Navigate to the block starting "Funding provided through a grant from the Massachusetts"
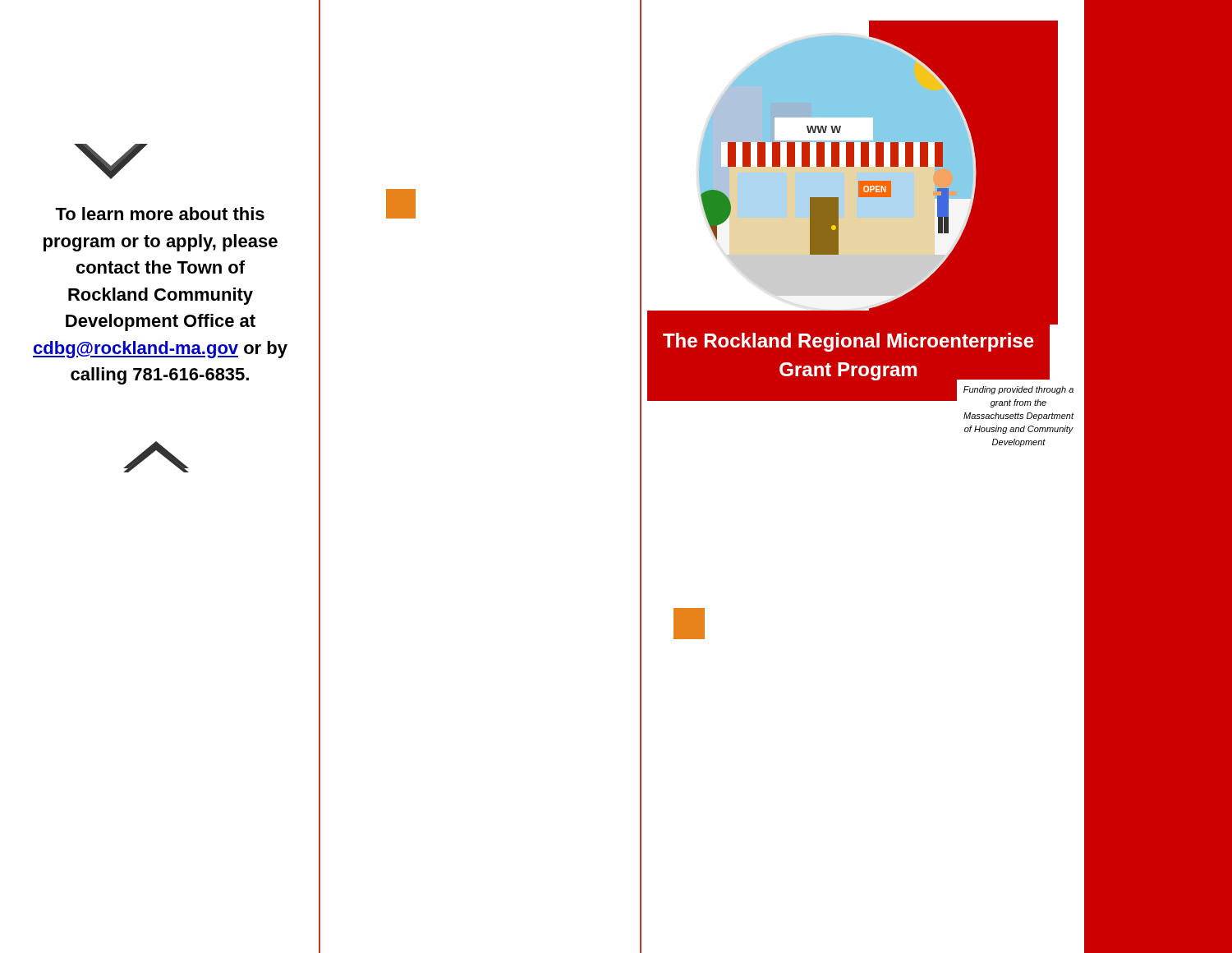This screenshot has height=953, width=1232. (x=1018, y=416)
